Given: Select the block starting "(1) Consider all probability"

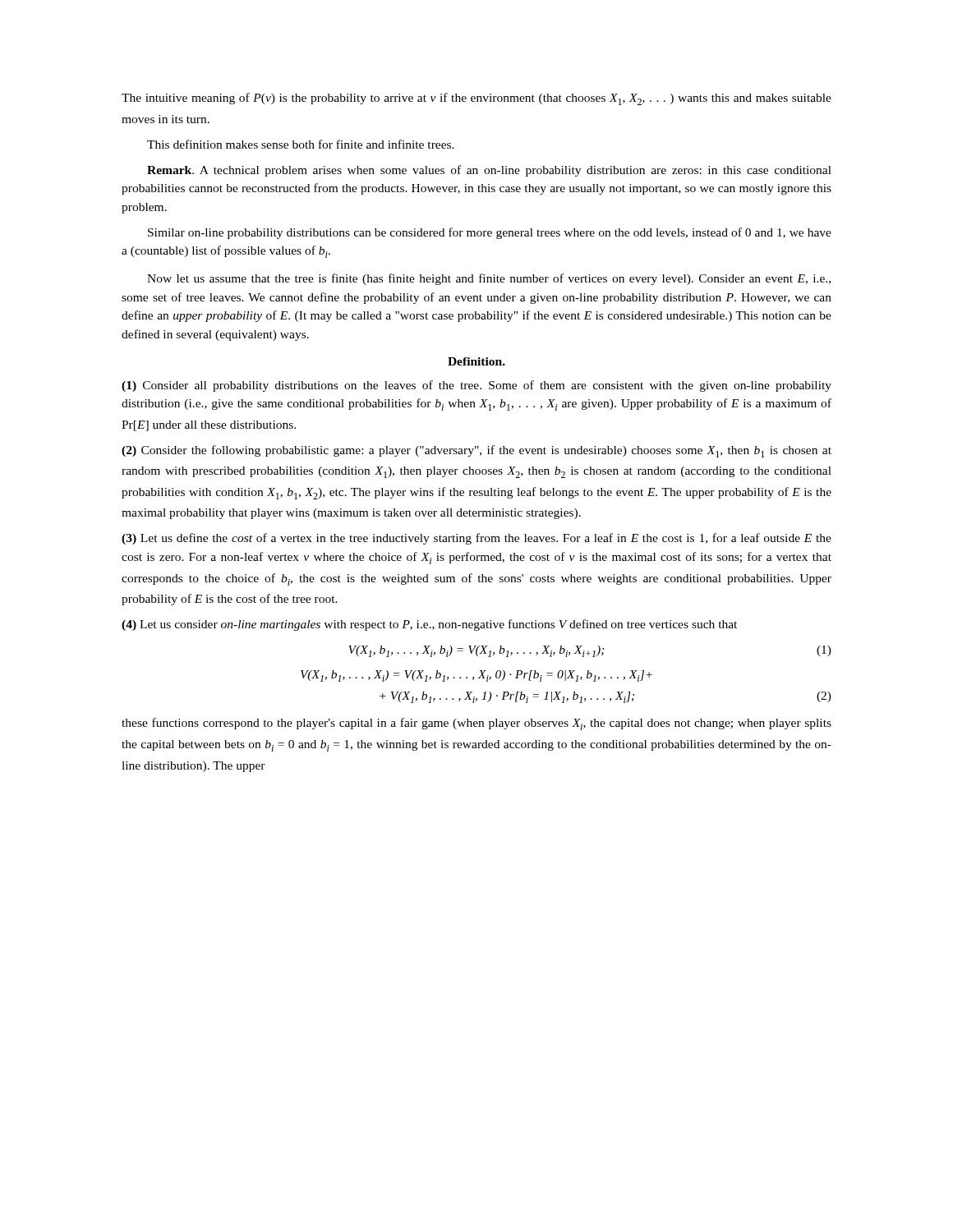Looking at the screenshot, I should (x=476, y=405).
